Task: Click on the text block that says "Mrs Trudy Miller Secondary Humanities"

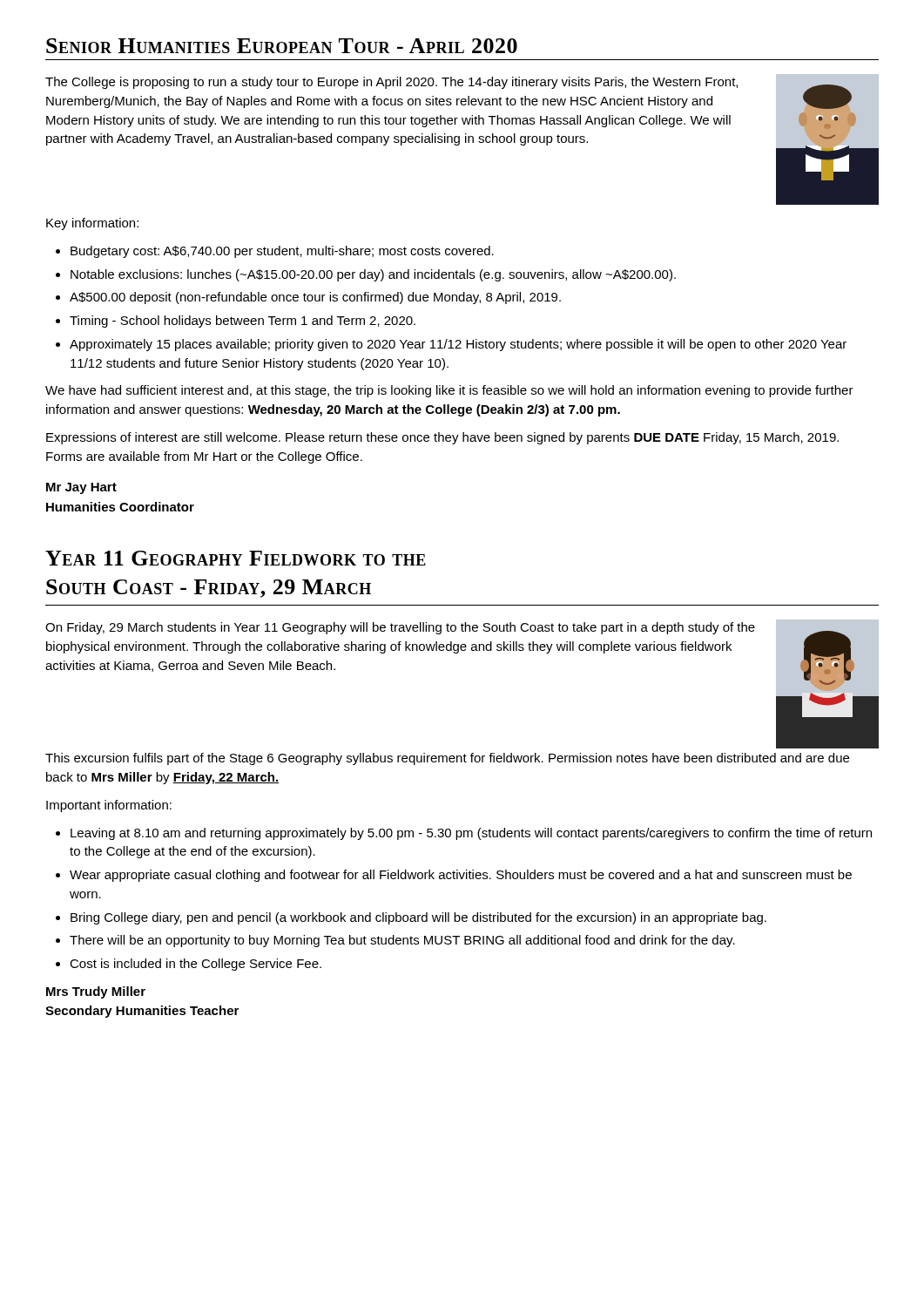Action: coord(96,992)
